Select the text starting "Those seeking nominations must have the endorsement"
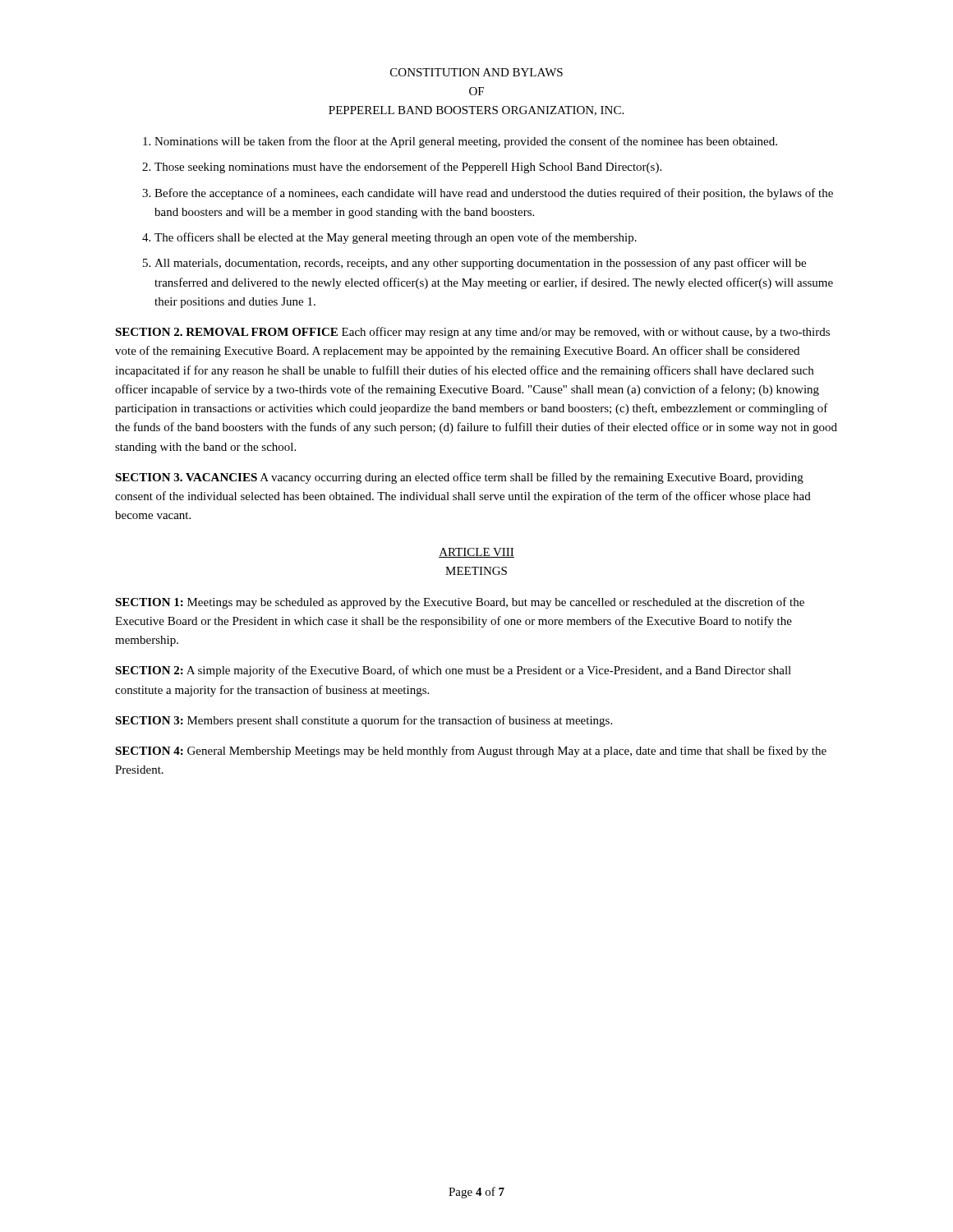Viewport: 953px width, 1232px height. coord(408,167)
